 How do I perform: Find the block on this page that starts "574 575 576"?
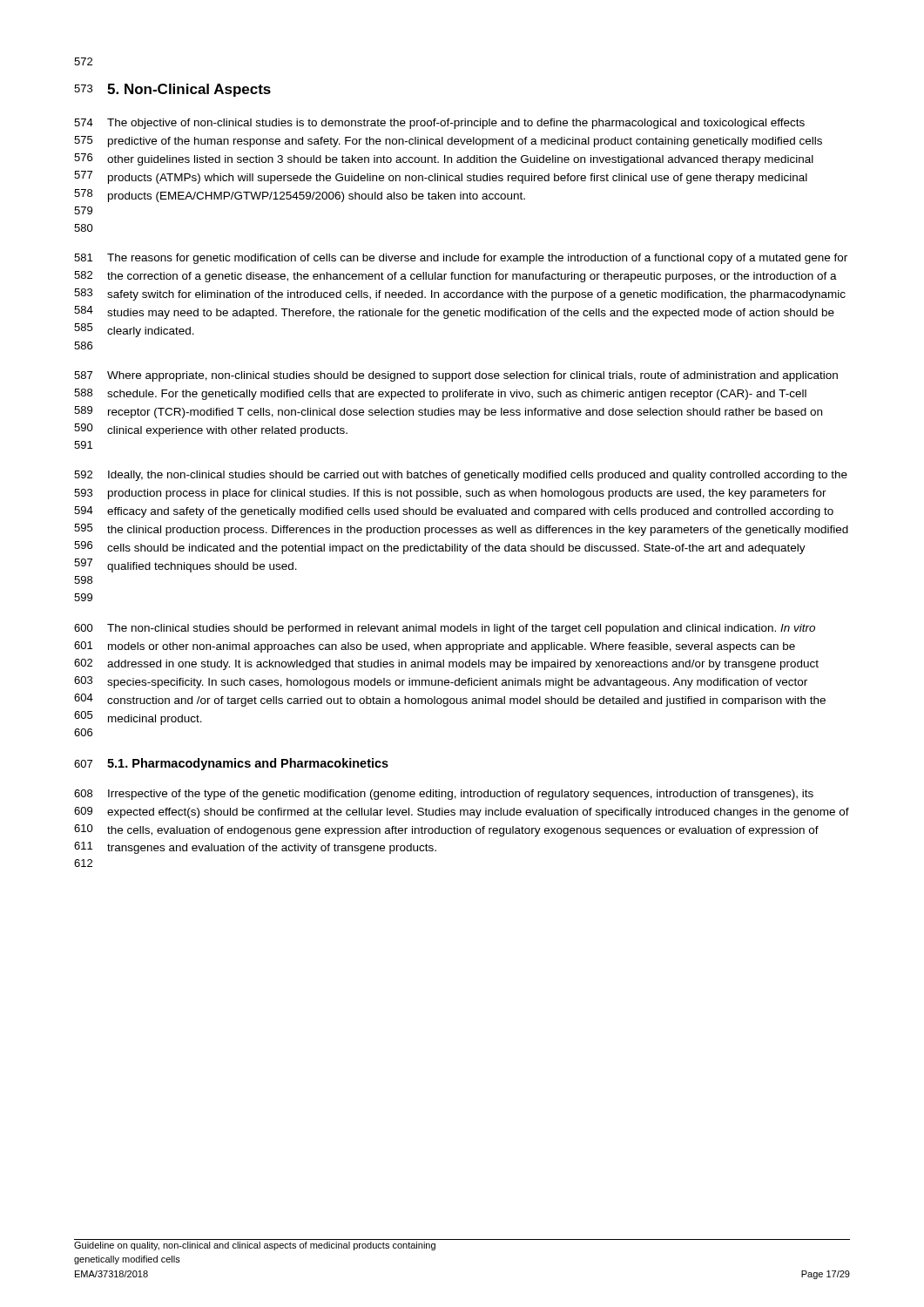coord(462,176)
